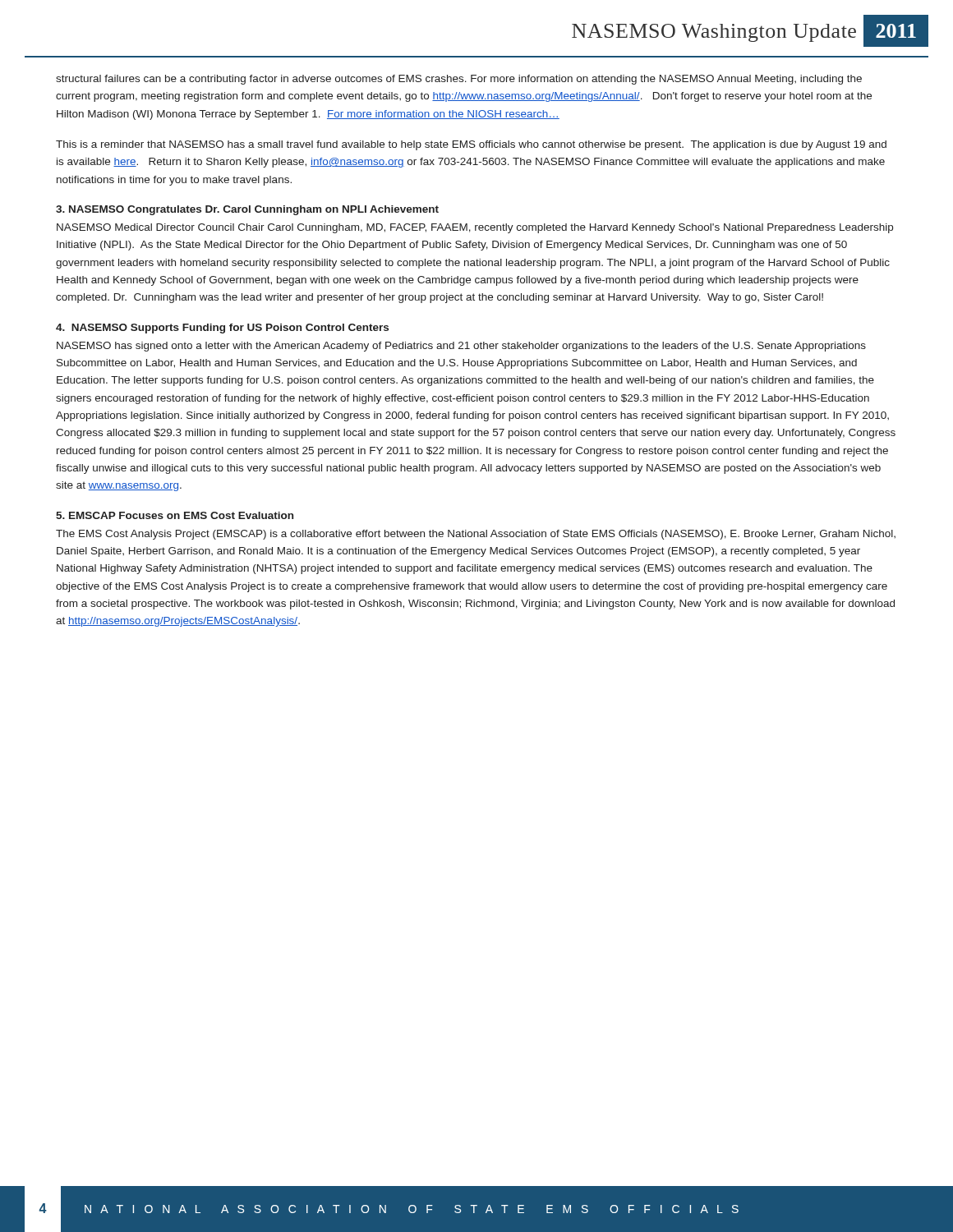Find the passage starting "5. EMSCAP Focuses on EMS"
This screenshot has height=1232, width=953.
175,515
